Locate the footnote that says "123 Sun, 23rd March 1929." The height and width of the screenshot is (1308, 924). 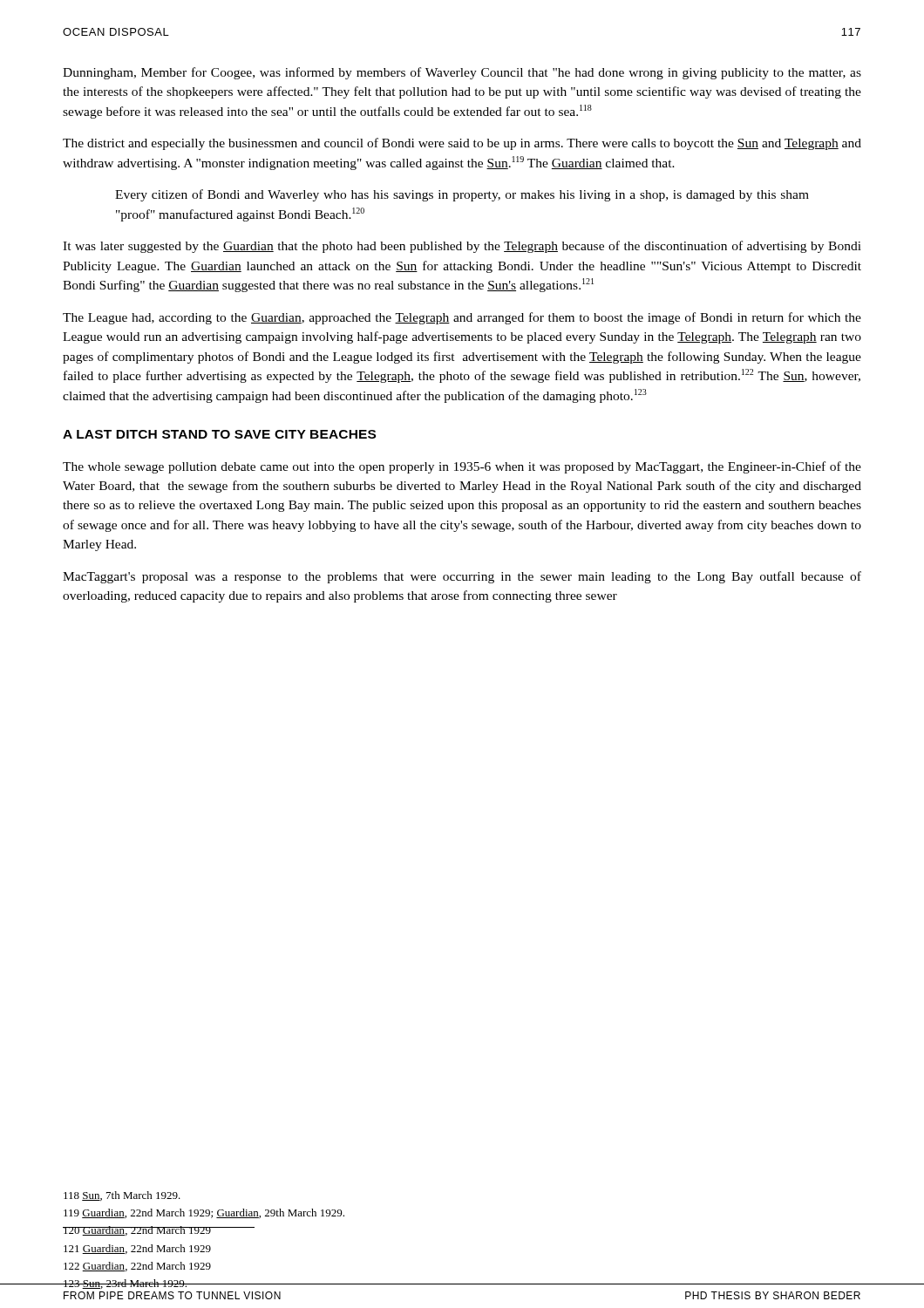click(x=125, y=1283)
